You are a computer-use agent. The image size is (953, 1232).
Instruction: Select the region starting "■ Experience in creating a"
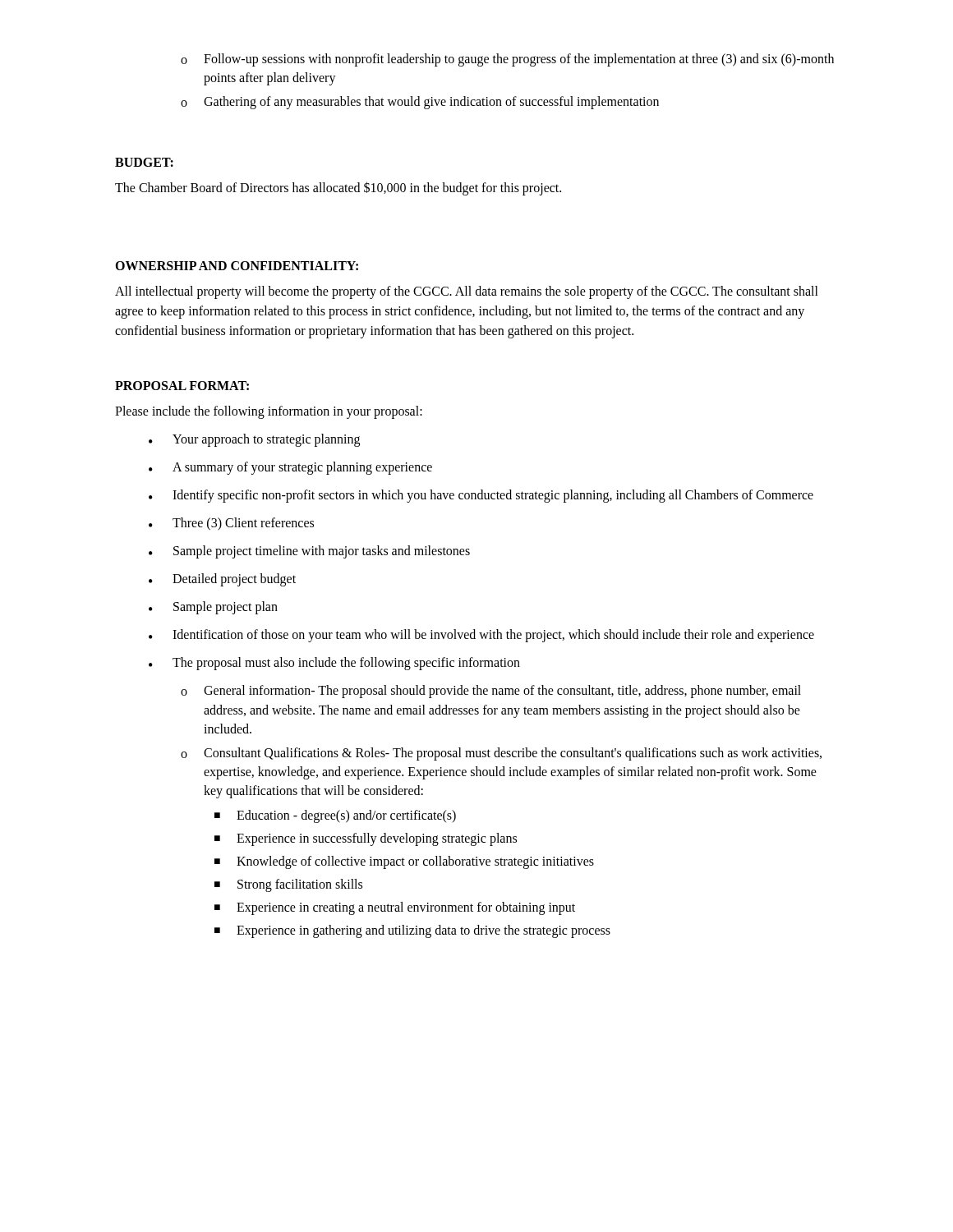(394, 907)
